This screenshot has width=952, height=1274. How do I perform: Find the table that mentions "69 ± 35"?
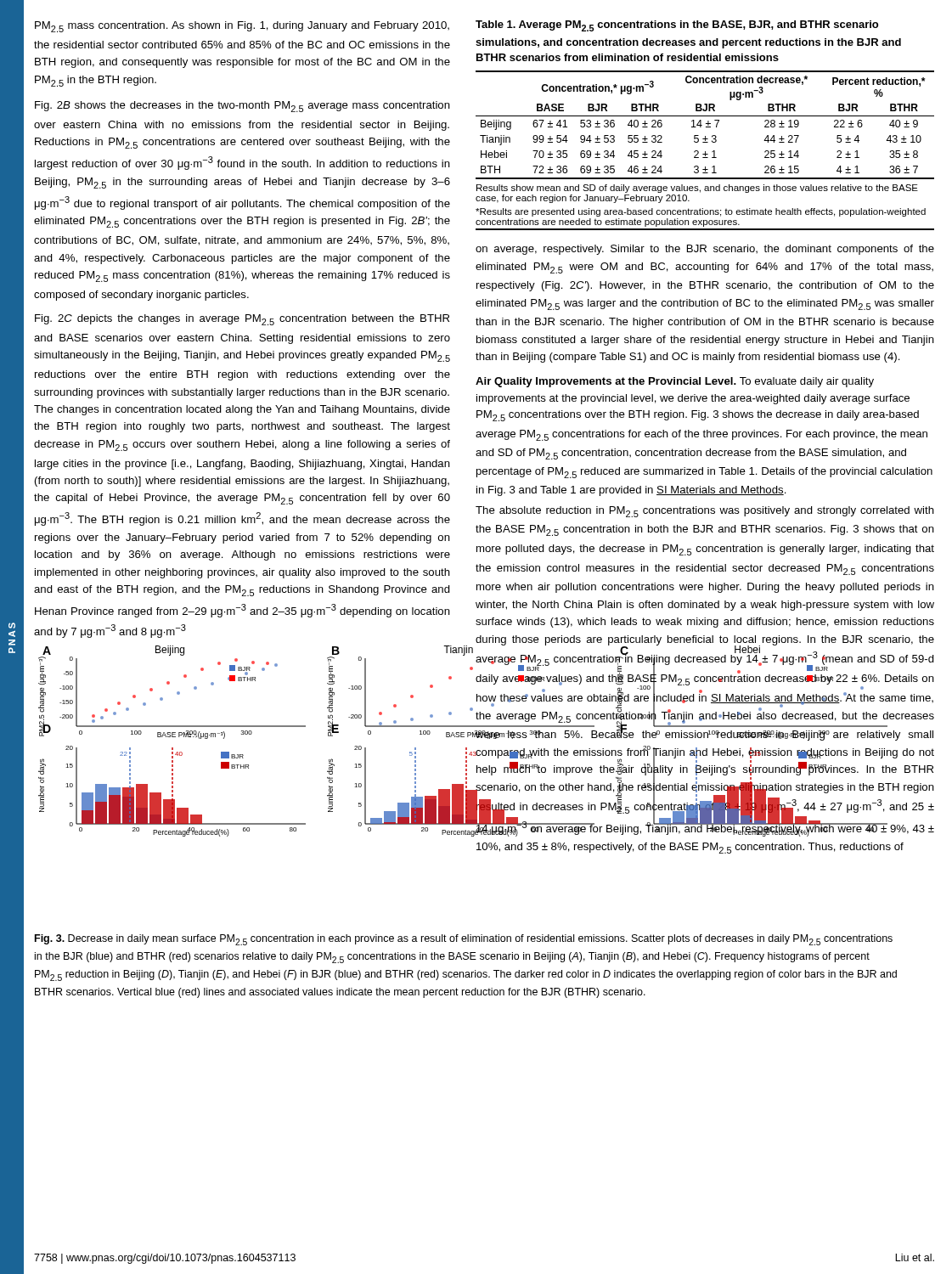tap(705, 124)
